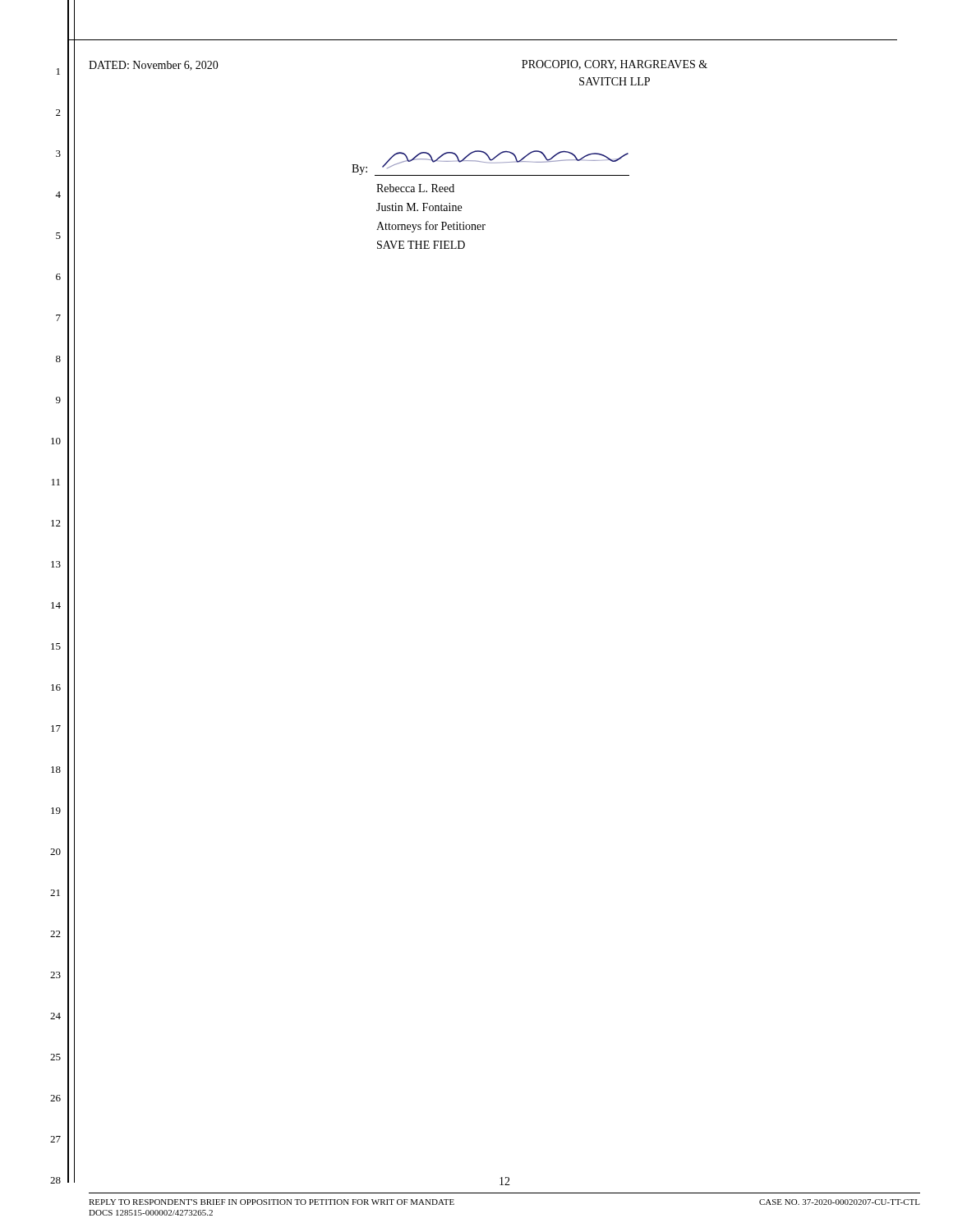Click on the text that reads "DATED: November 6, 2020"
The width and height of the screenshot is (953, 1232).
point(154,65)
